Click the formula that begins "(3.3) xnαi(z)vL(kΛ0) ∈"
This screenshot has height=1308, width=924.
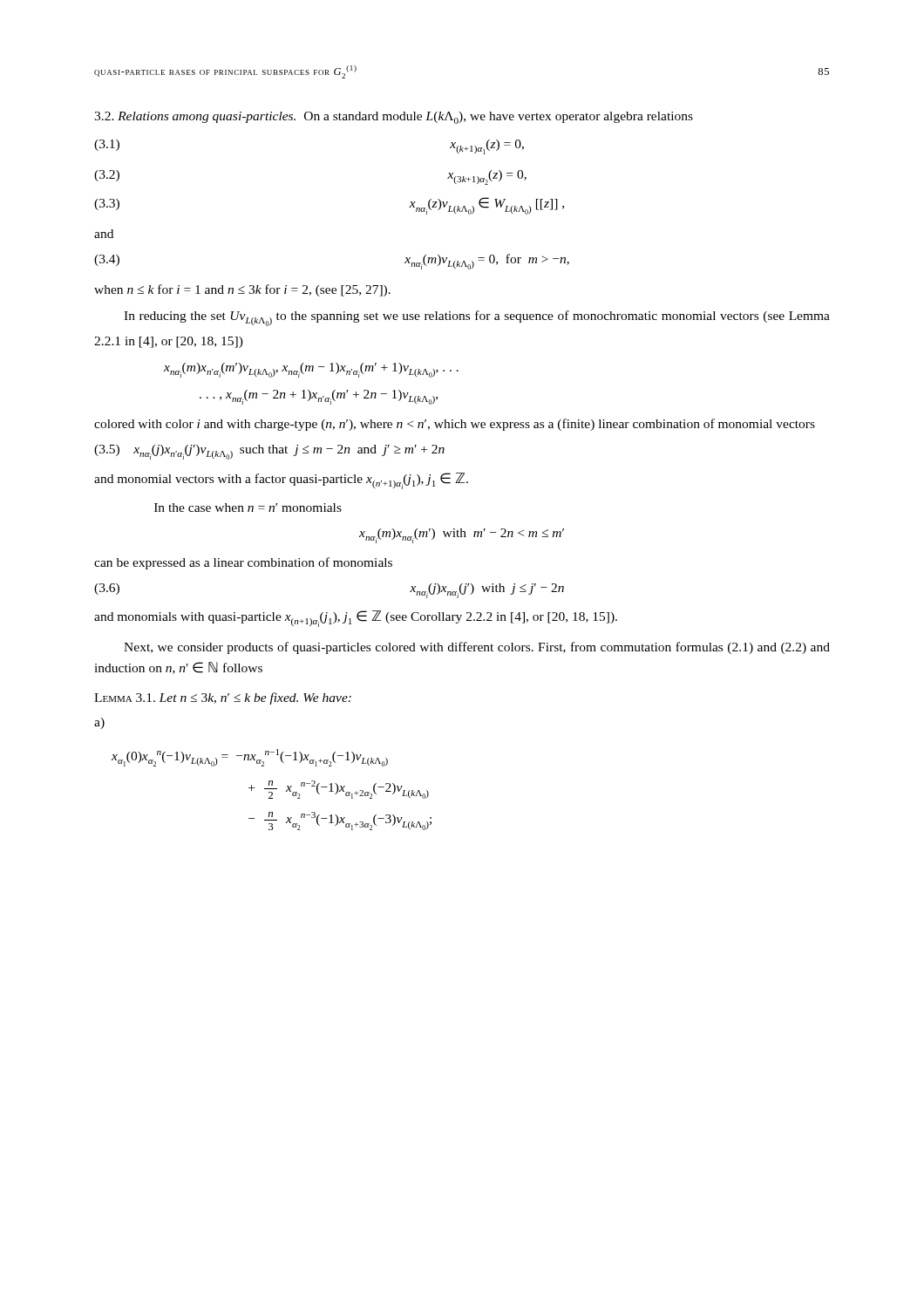click(x=462, y=206)
